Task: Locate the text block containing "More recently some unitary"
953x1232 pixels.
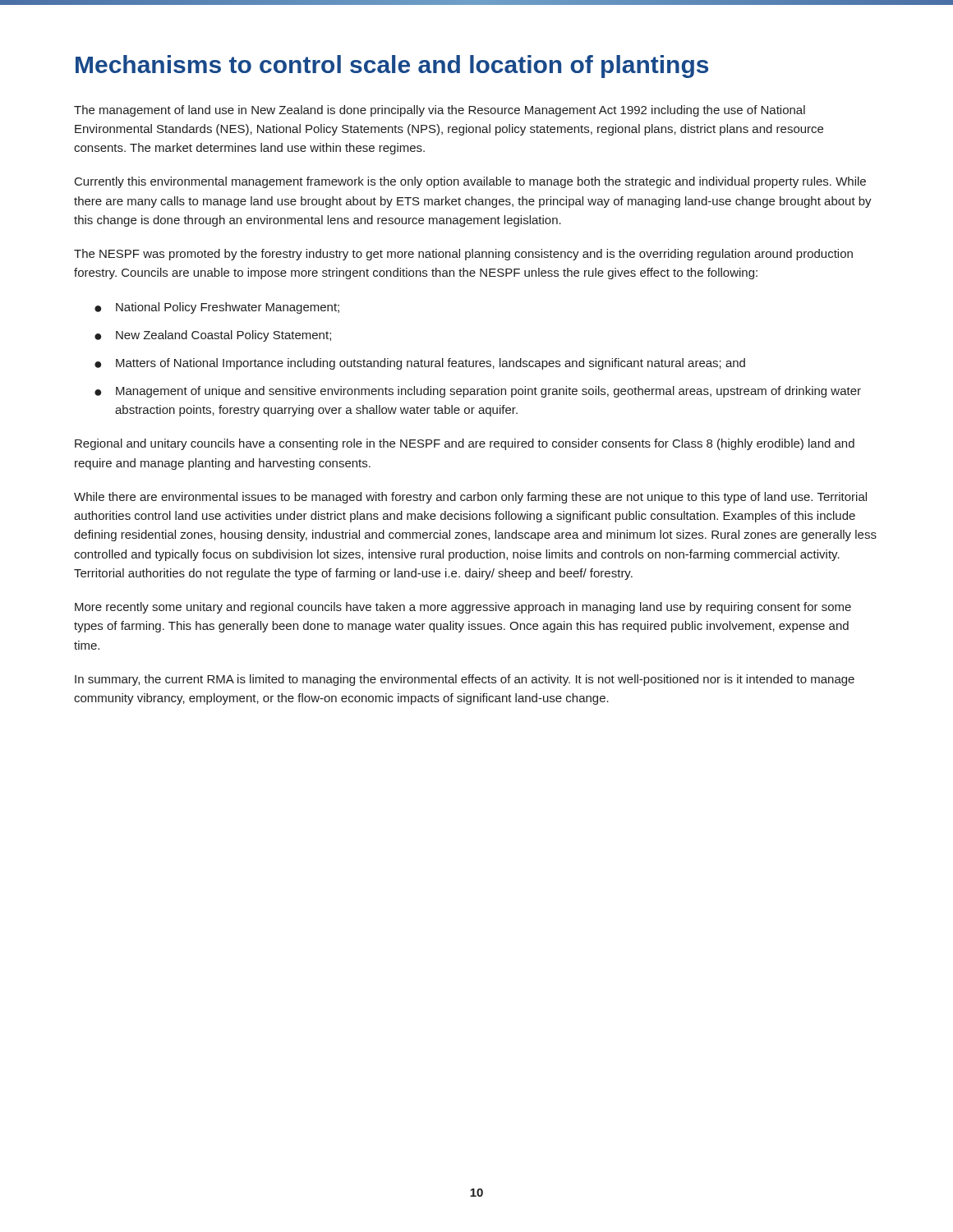Action: 463,626
